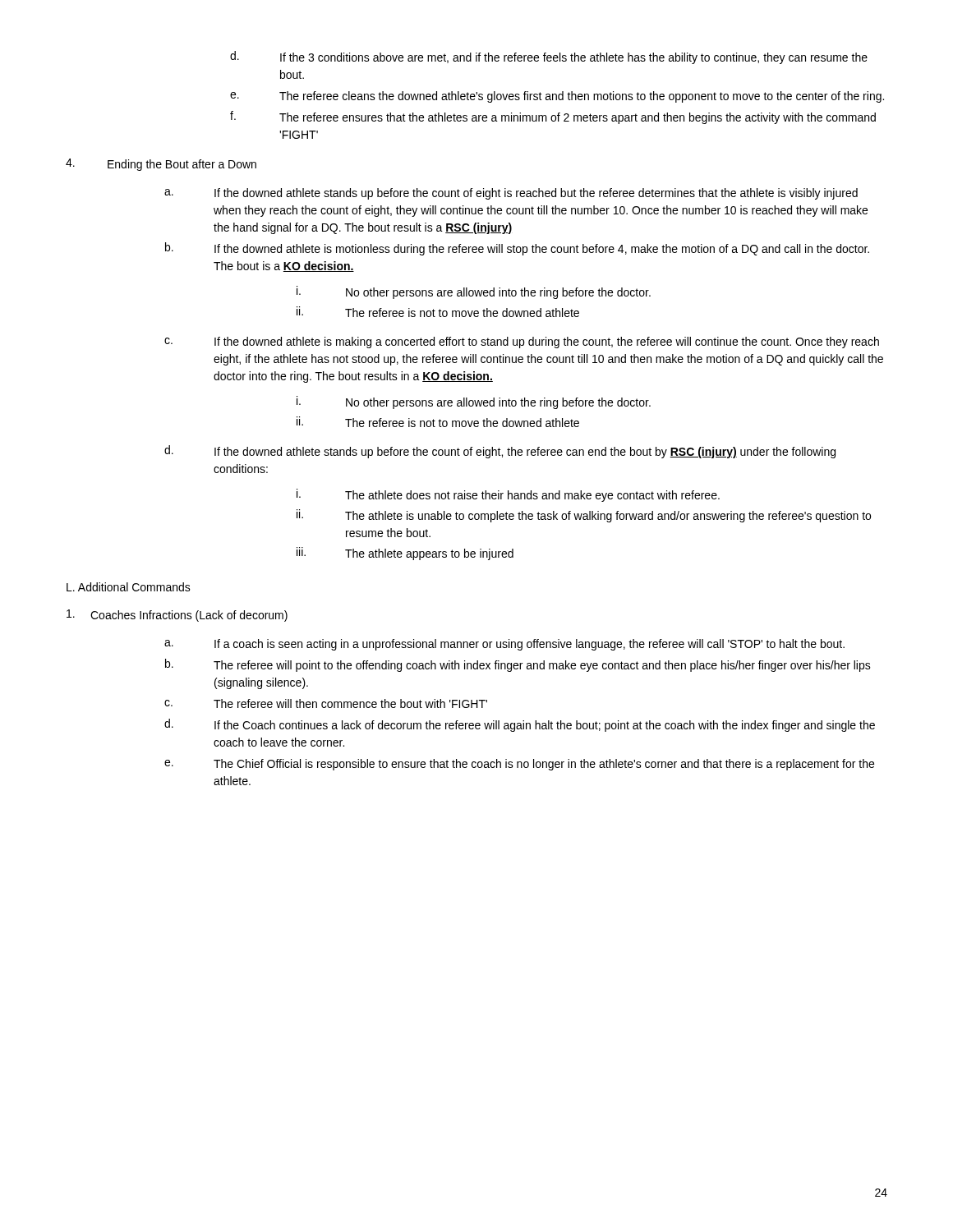
Task: Locate the passage starting "c. The referee will then commence the bout"
Action: 326,703
